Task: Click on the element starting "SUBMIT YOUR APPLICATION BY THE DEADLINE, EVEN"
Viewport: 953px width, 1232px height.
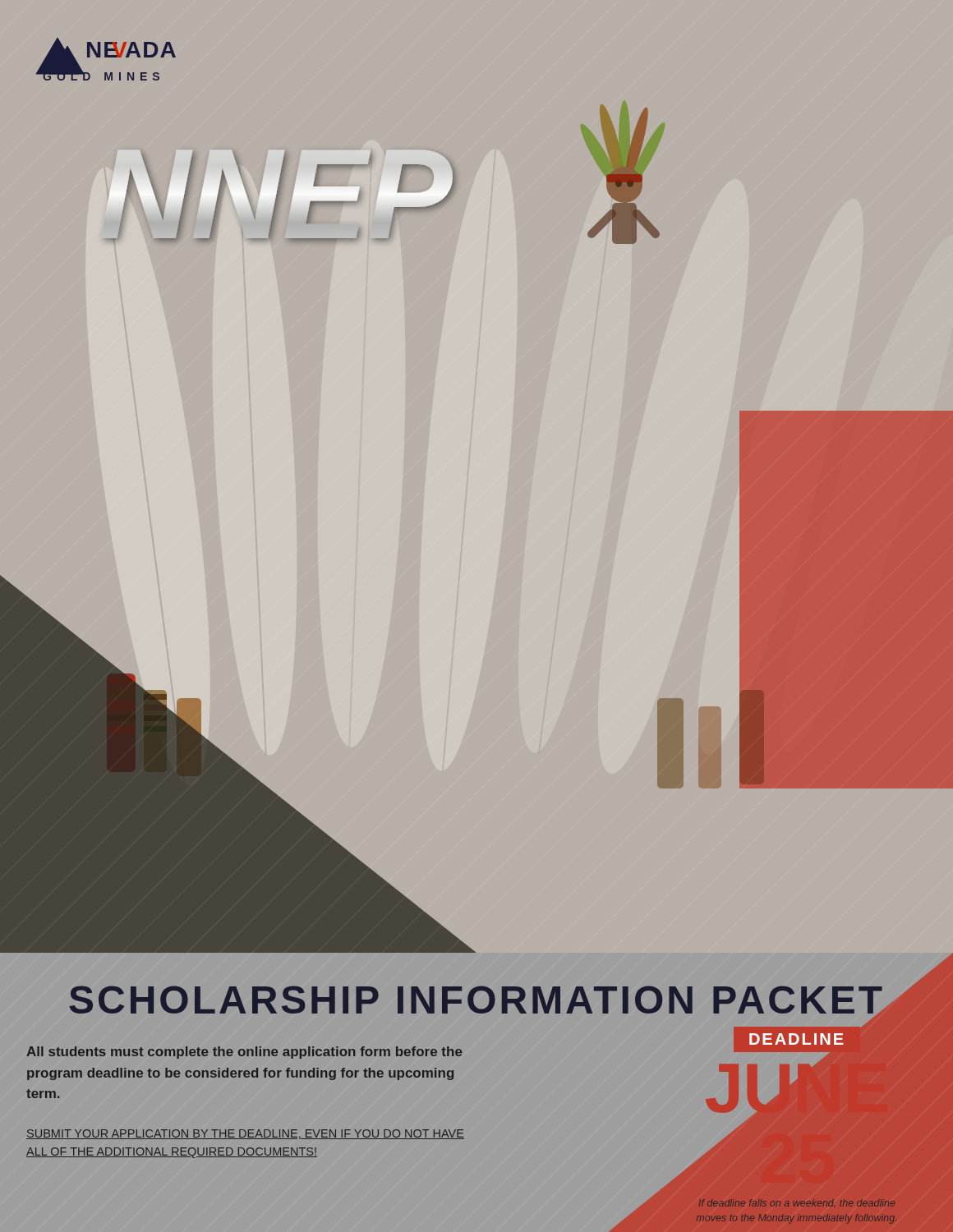Action: 245,1142
